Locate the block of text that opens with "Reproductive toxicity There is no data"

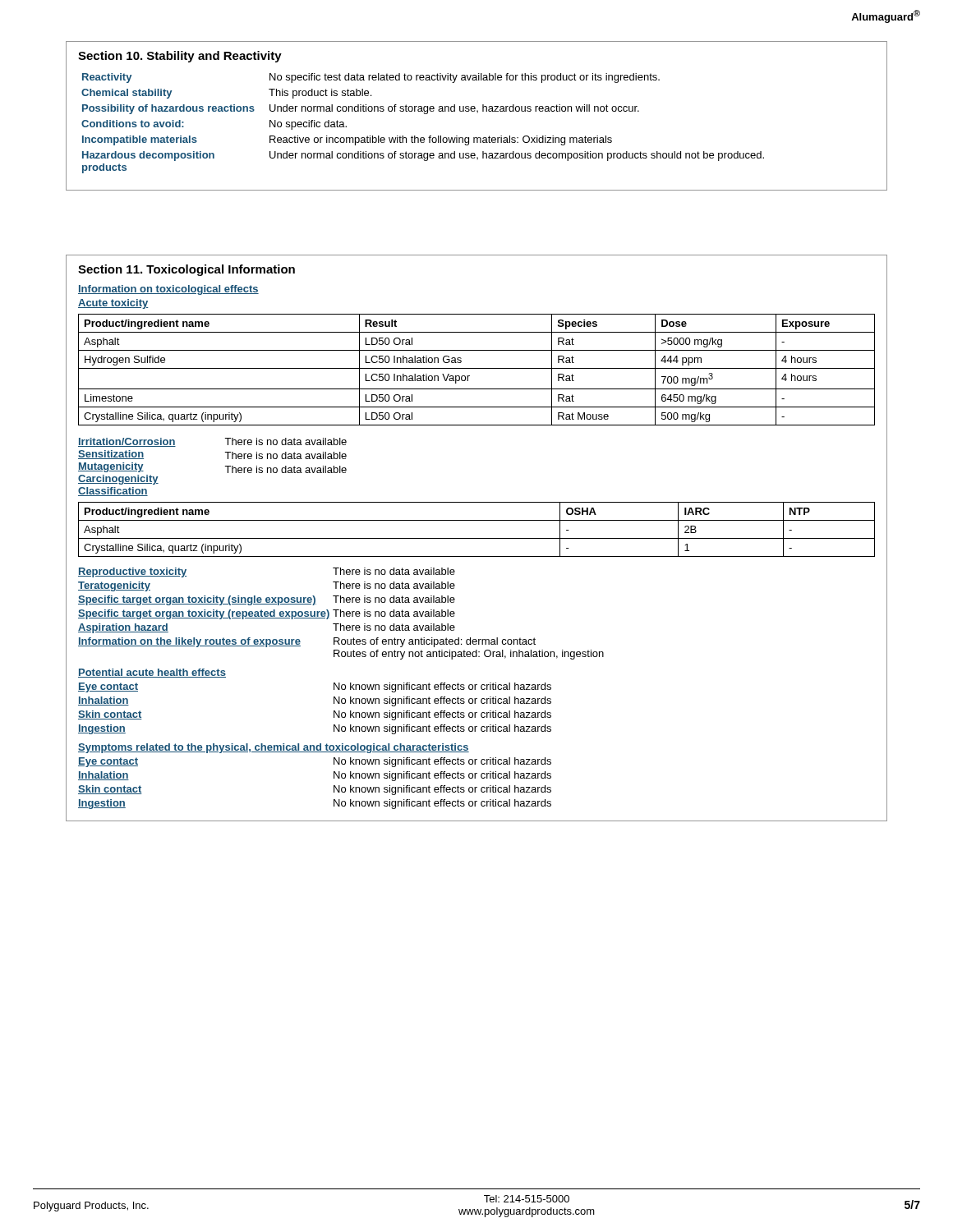tap(476, 687)
